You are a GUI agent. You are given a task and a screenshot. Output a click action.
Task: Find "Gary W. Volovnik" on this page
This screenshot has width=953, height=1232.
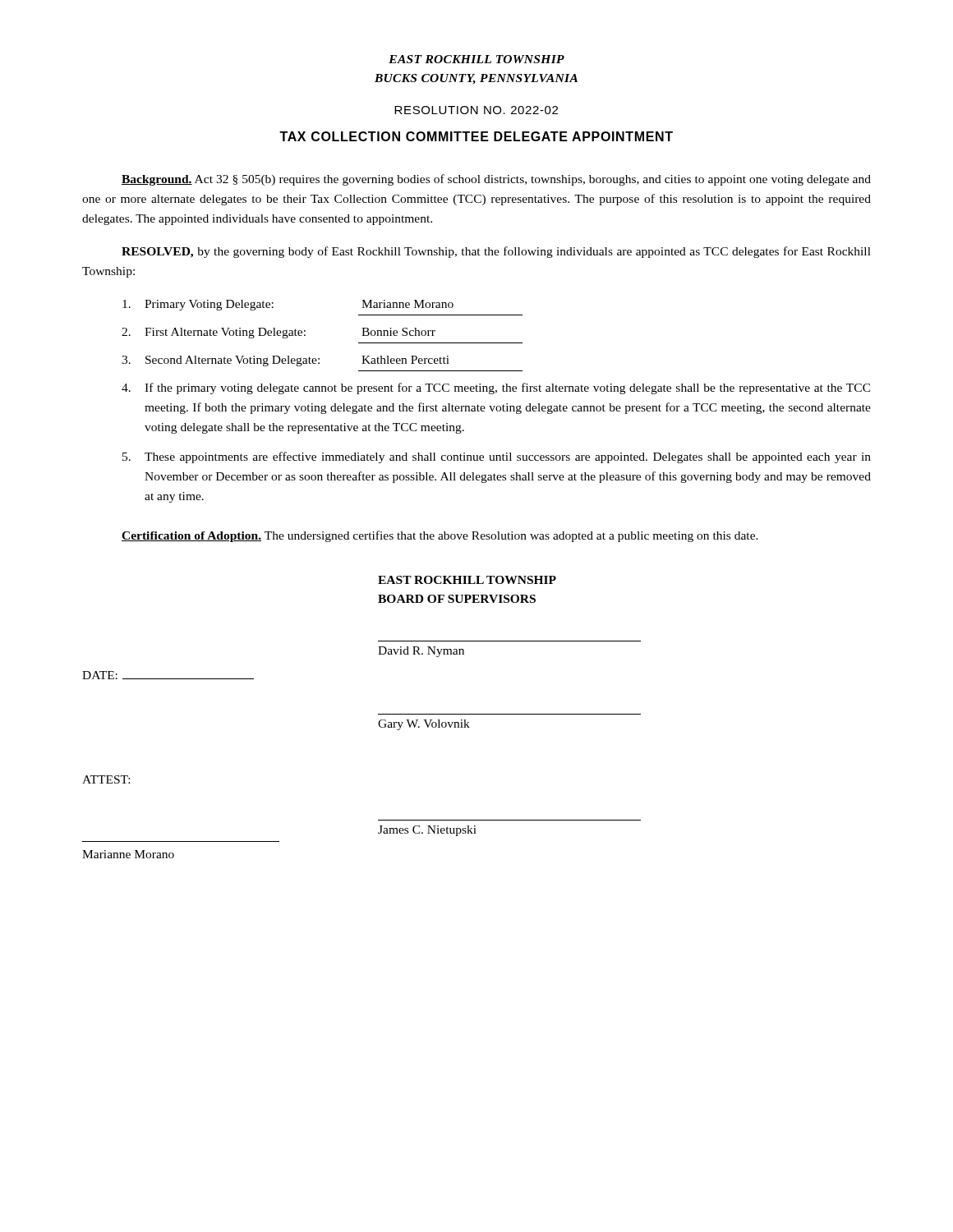point(424,723)
